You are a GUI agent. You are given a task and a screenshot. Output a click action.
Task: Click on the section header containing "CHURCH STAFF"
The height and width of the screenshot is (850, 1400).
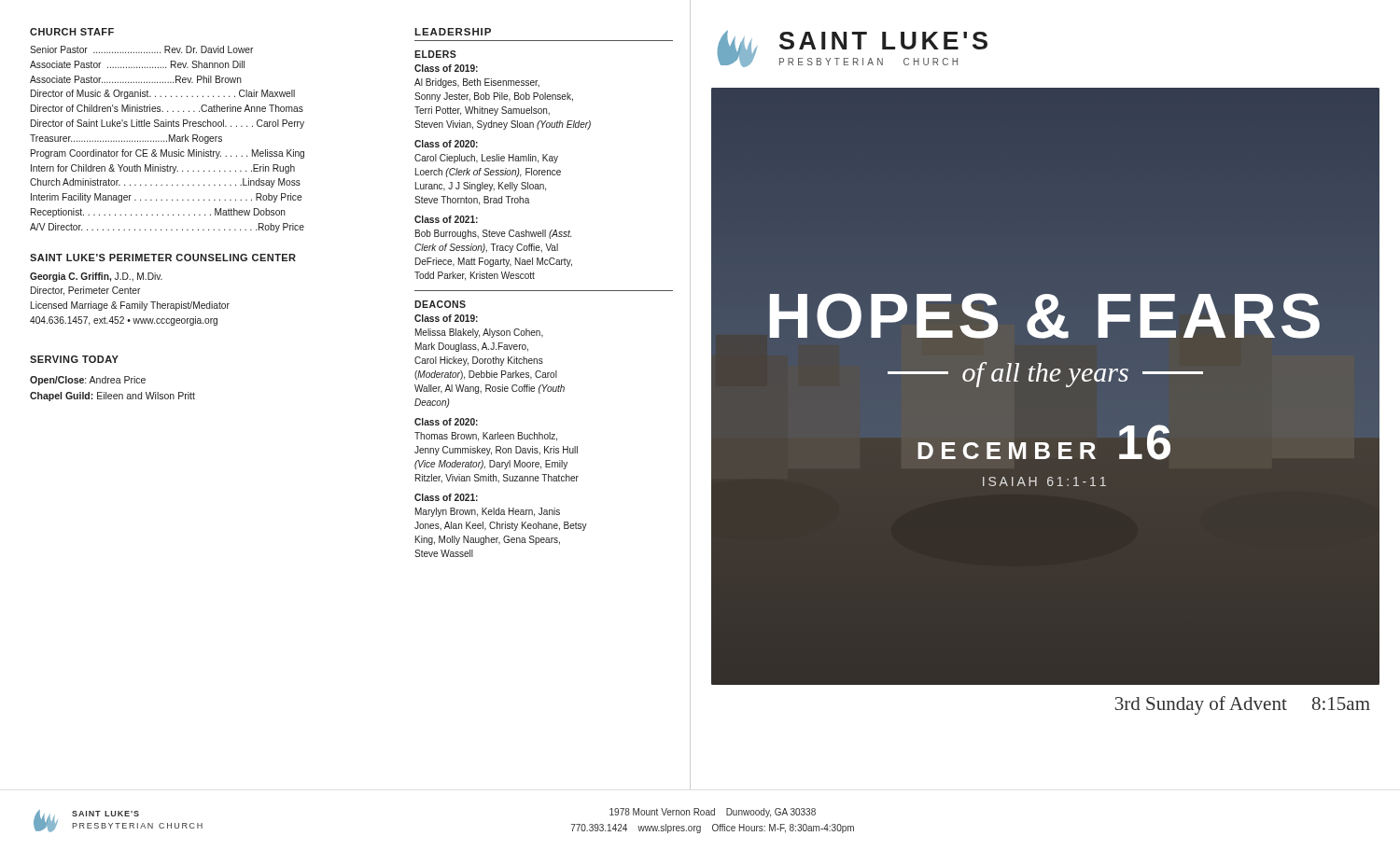[72, 32]
